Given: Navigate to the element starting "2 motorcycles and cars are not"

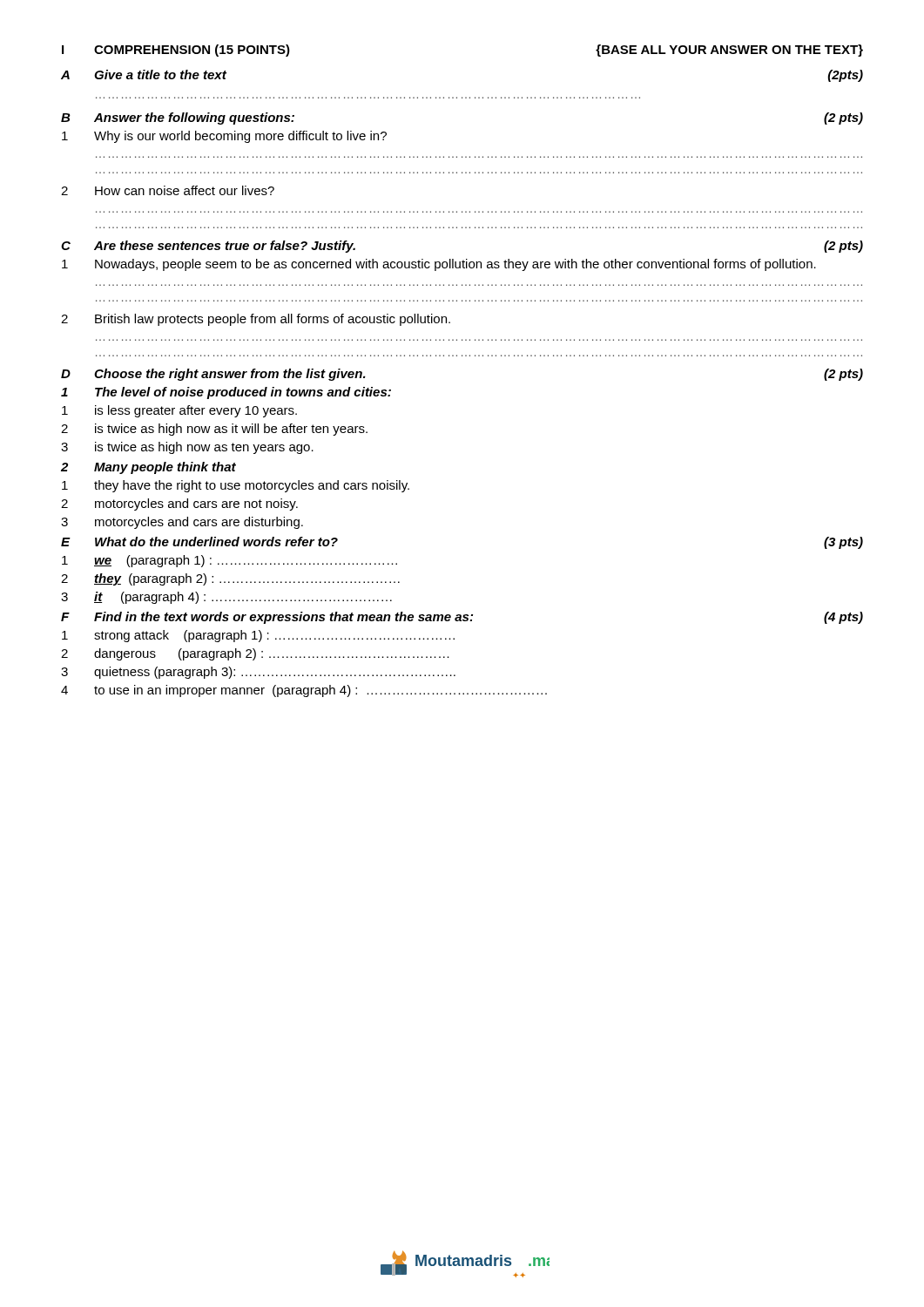Looking at the screenshot, I should (179, 505).
